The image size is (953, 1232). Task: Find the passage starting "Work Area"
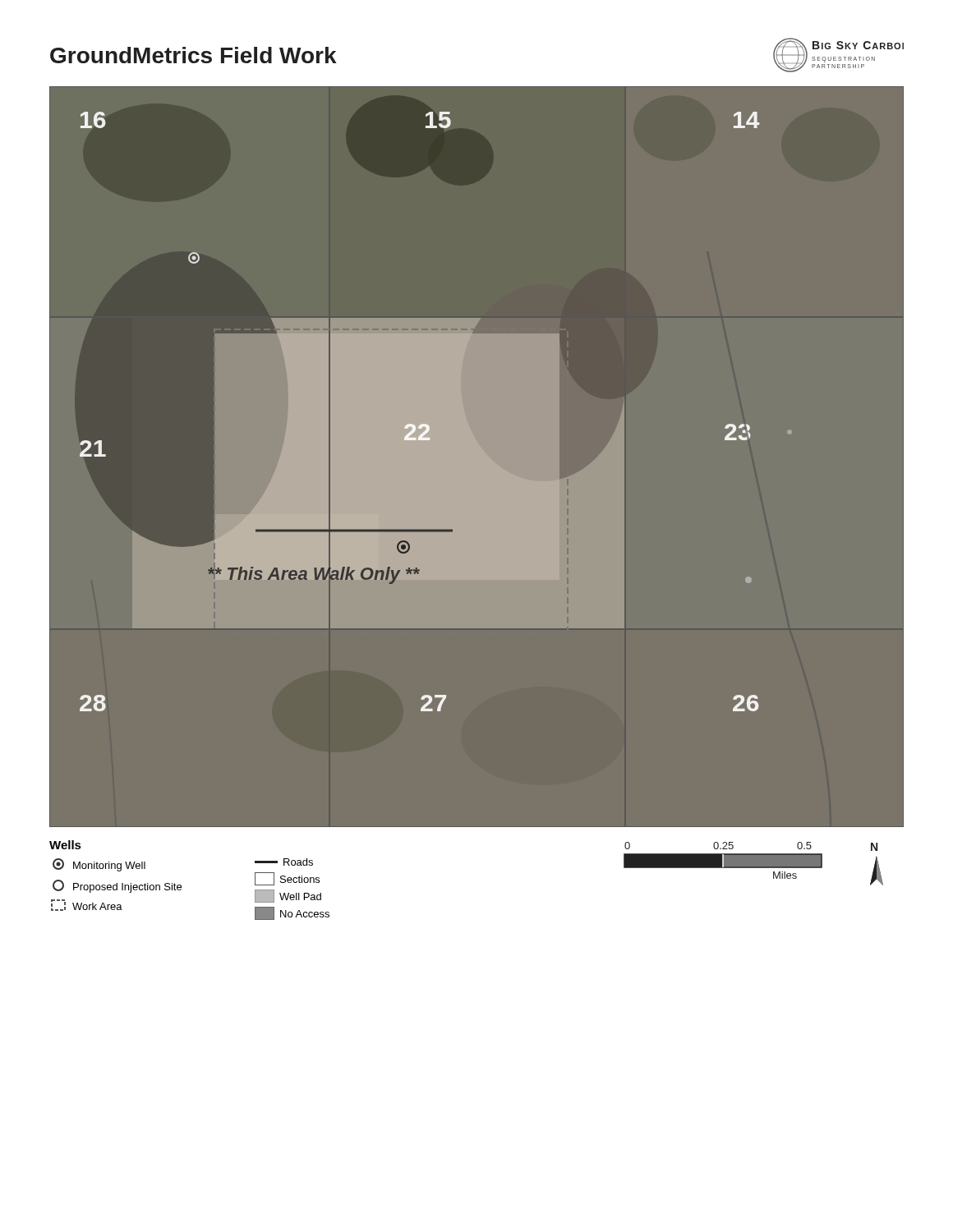(86, 906)
